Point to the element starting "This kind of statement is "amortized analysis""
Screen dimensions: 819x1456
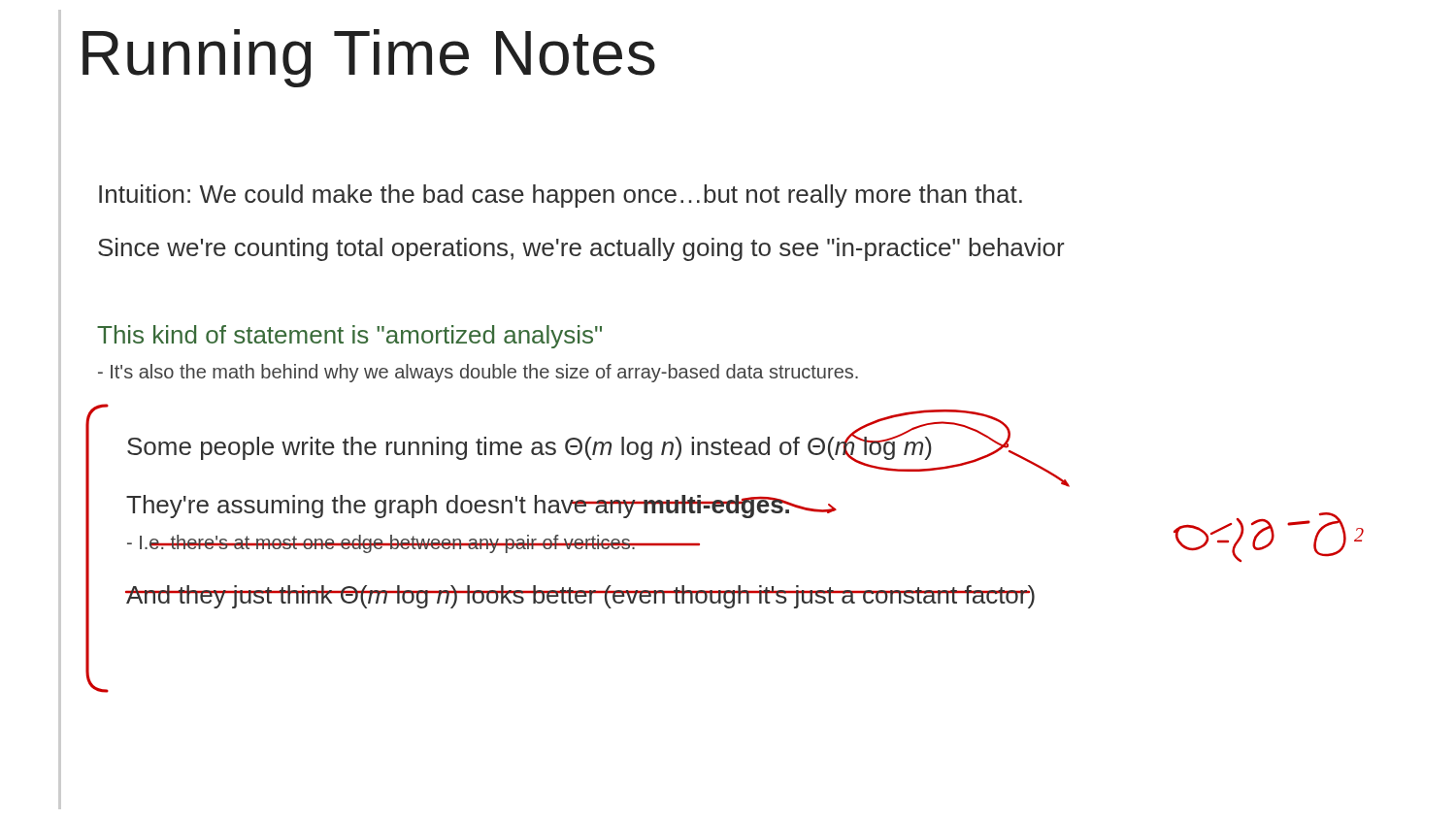pyautogui.click(x=350, y=335)
